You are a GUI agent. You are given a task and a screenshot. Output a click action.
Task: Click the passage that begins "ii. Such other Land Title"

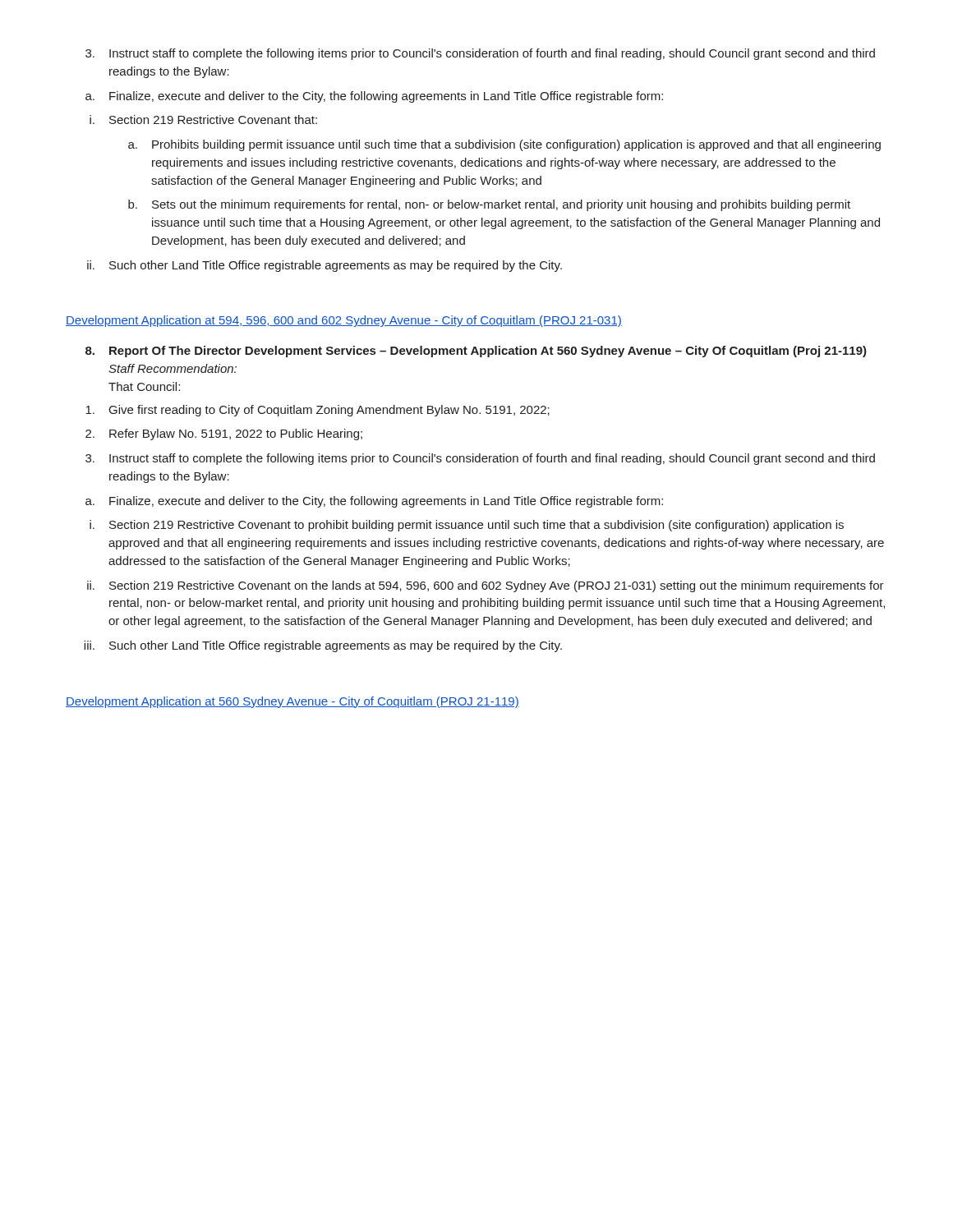[x=476, y=265]
